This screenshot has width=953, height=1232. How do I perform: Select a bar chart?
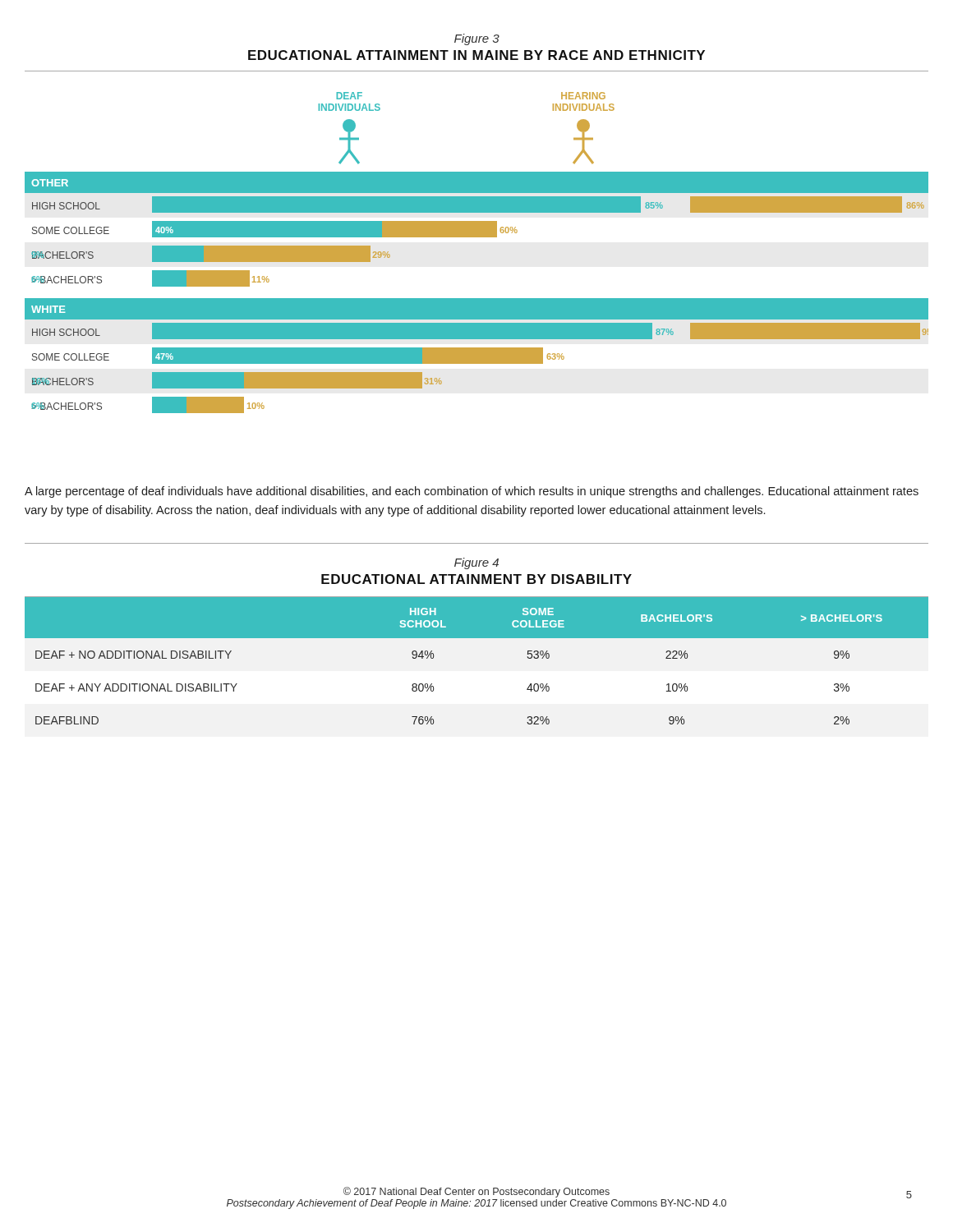476,274
